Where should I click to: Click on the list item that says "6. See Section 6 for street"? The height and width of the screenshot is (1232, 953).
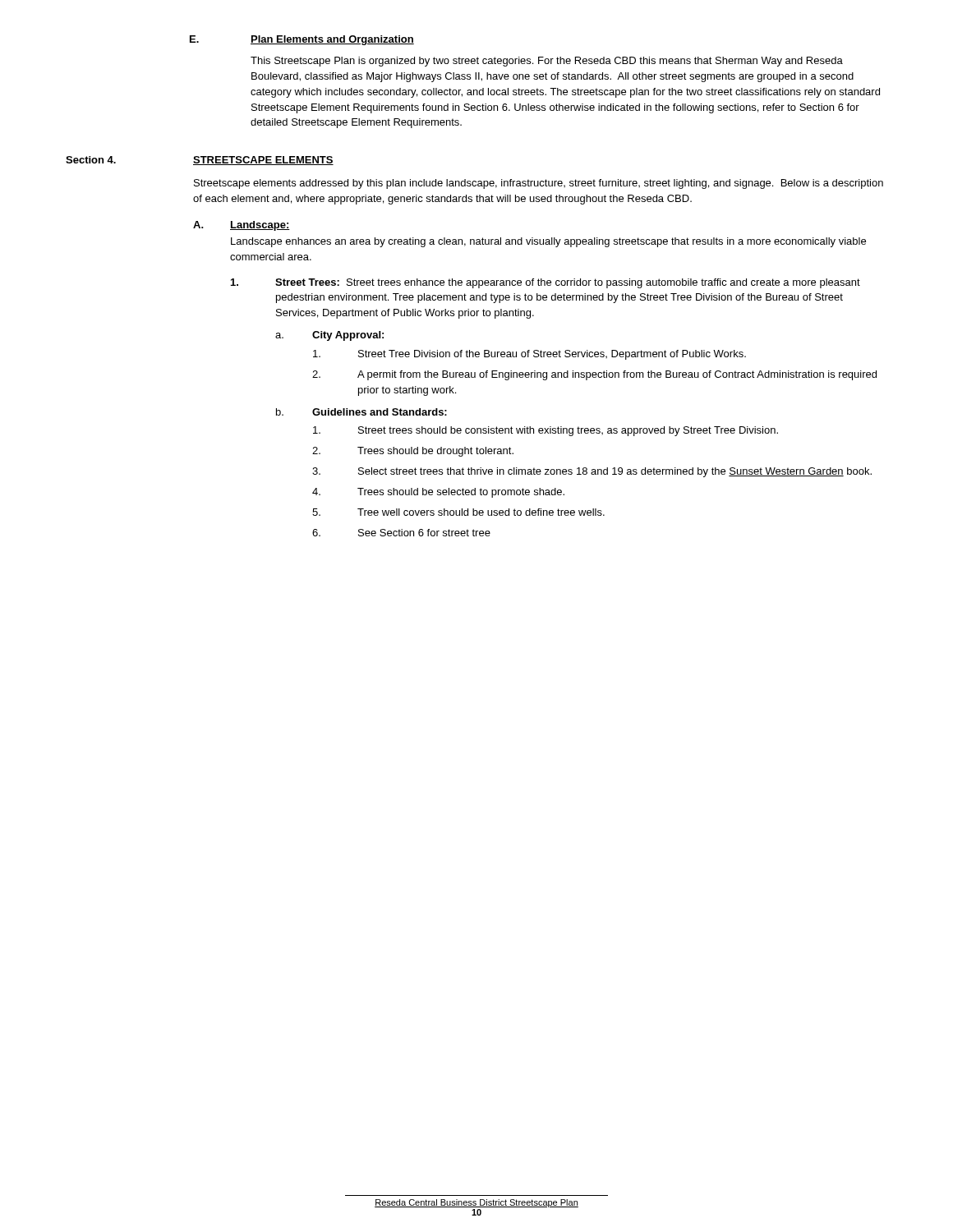point(401,533)
